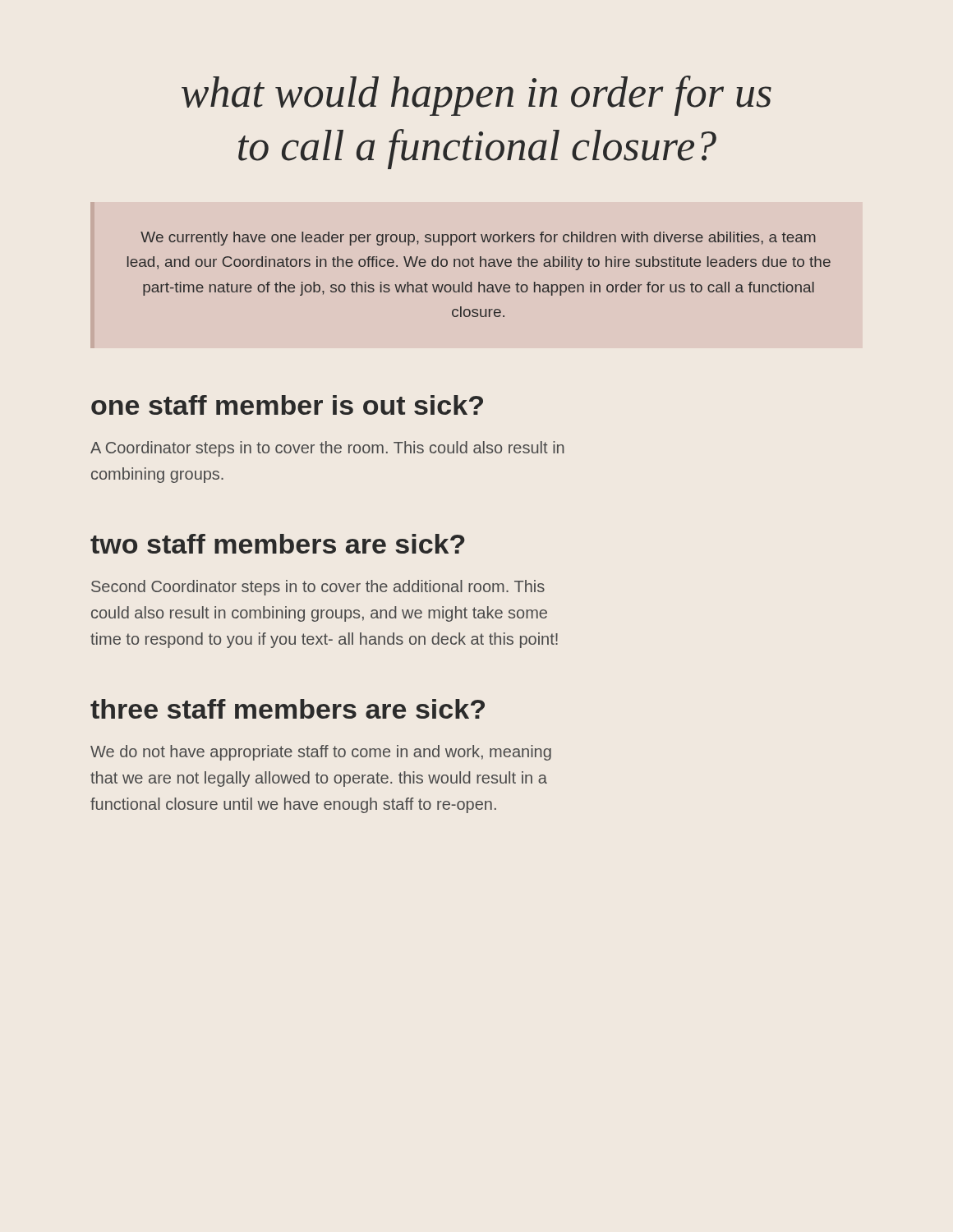Where does it say "two staff members are sick?"?
This screenshot has width=953, height=1232.
pyautogui.click(x=278, y=543)
